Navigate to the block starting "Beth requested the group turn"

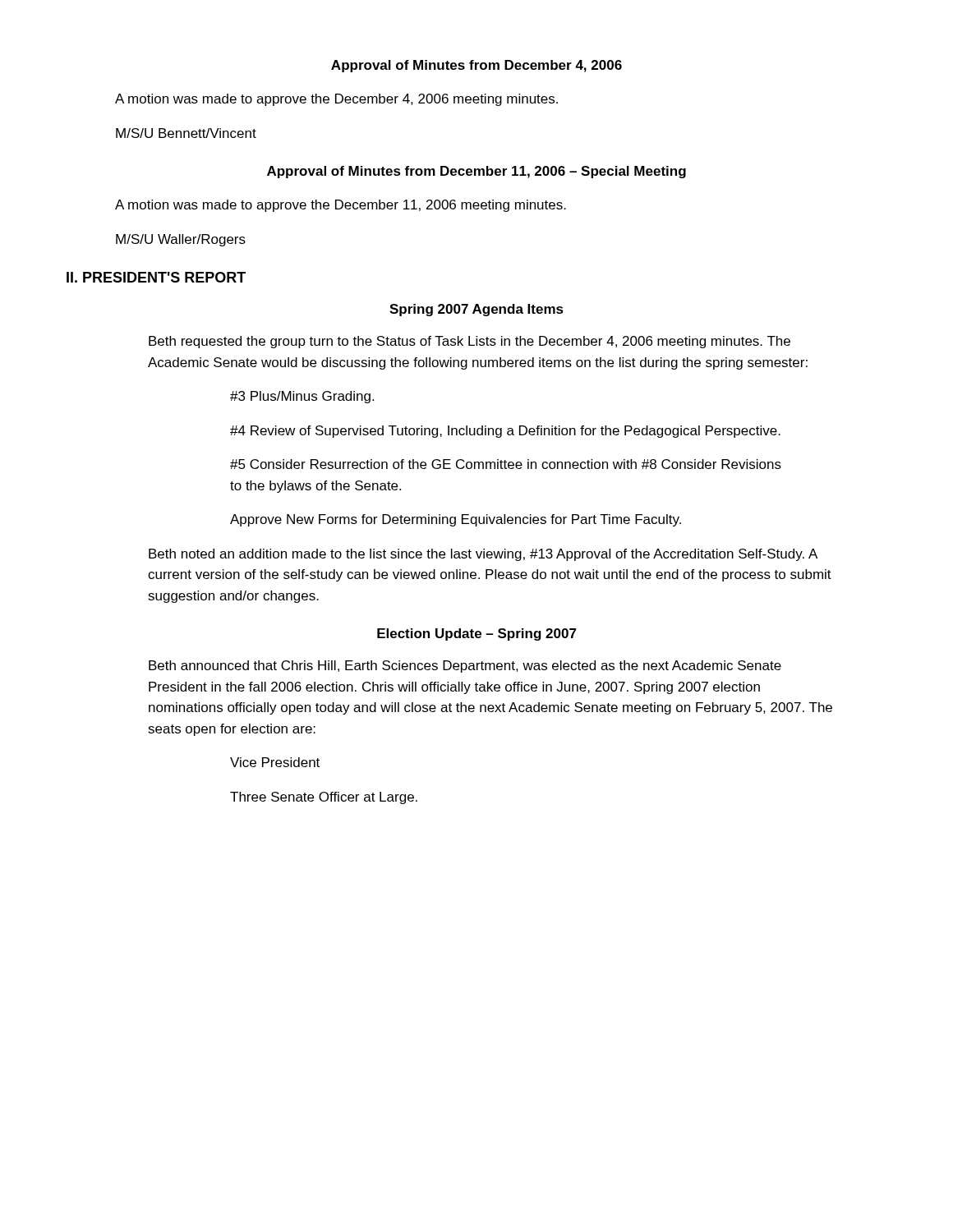point(478,352)
